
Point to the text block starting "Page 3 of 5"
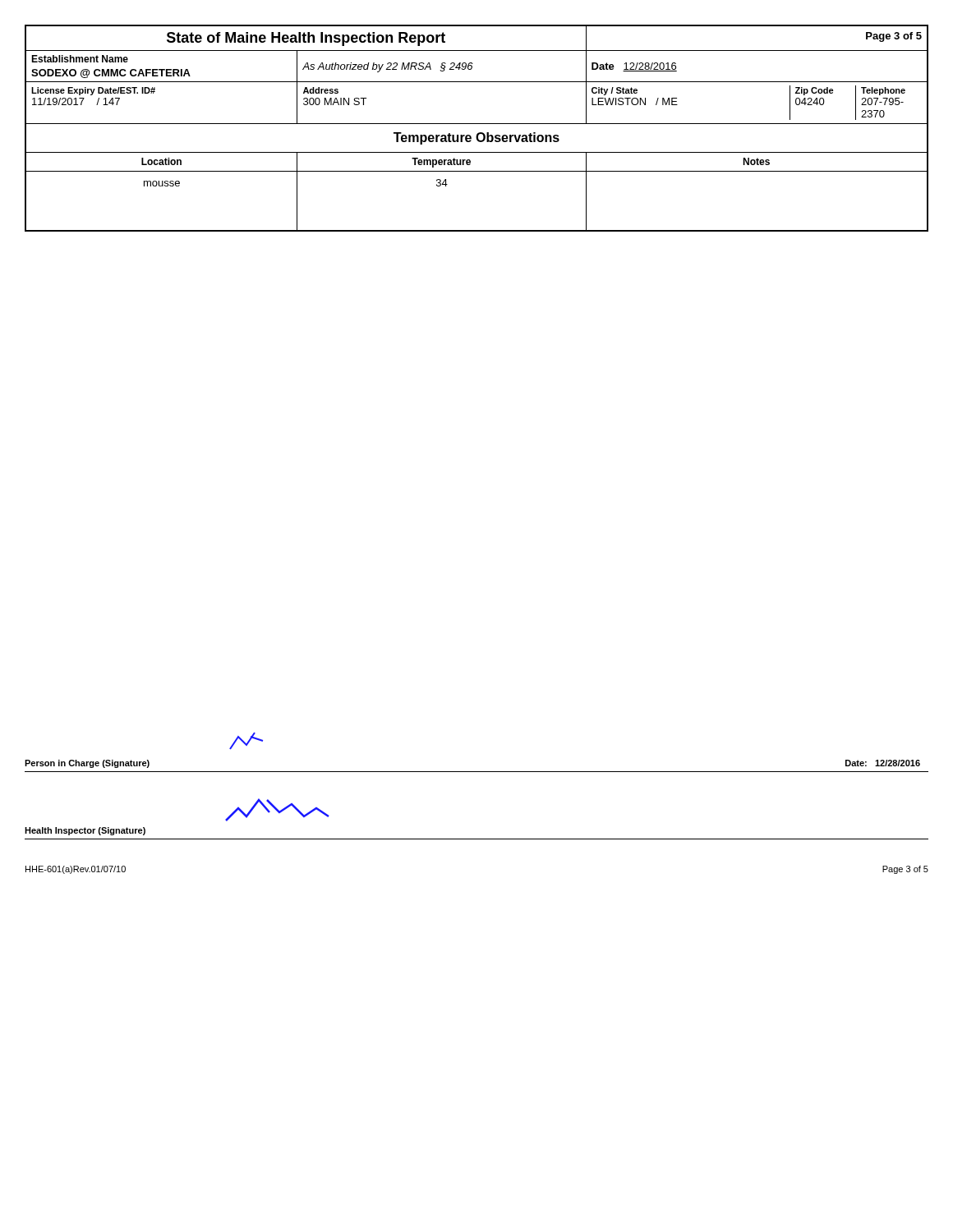click(x=894, y=36)
